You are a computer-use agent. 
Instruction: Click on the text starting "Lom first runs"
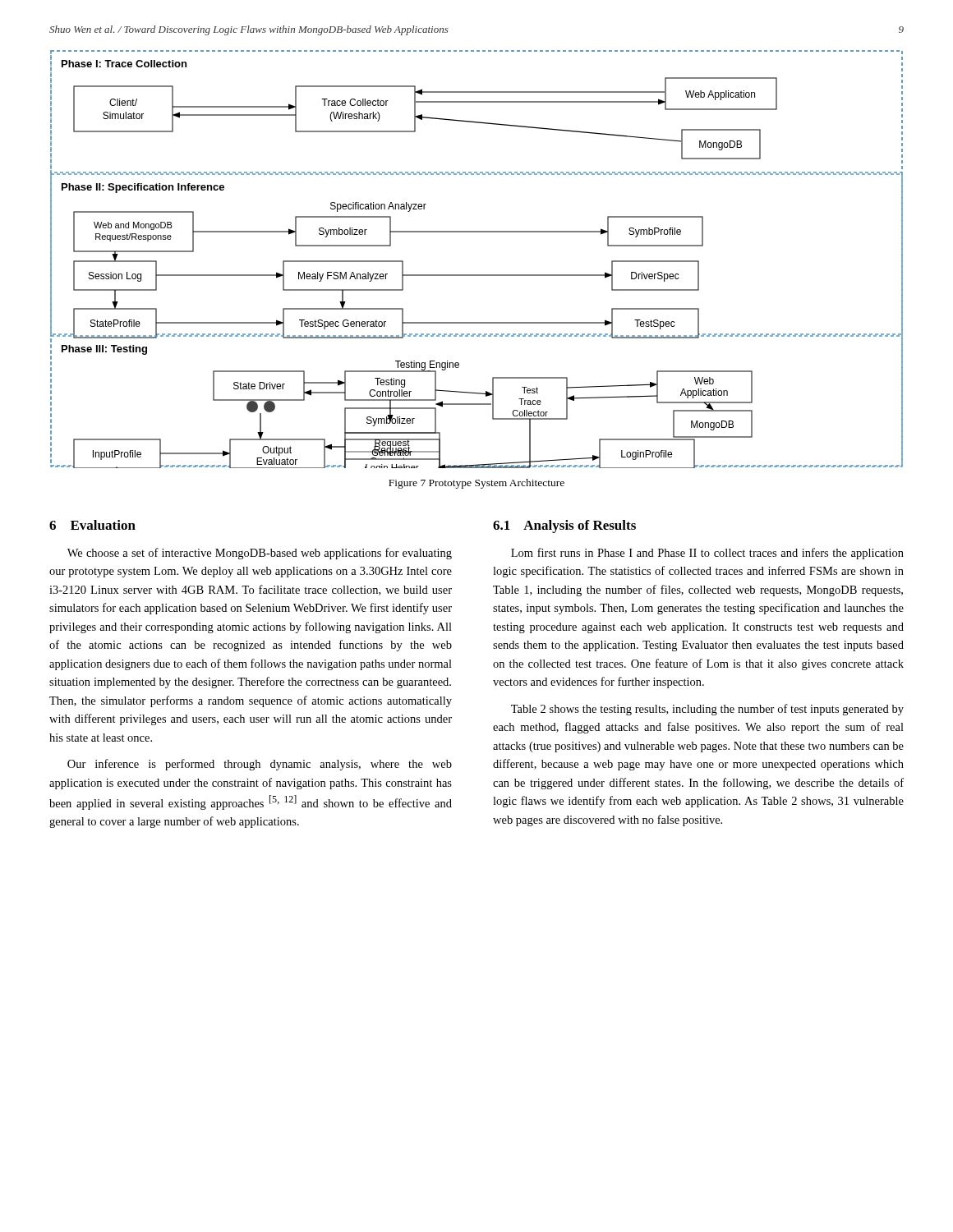pyautogui.click(x=698, y=686)
